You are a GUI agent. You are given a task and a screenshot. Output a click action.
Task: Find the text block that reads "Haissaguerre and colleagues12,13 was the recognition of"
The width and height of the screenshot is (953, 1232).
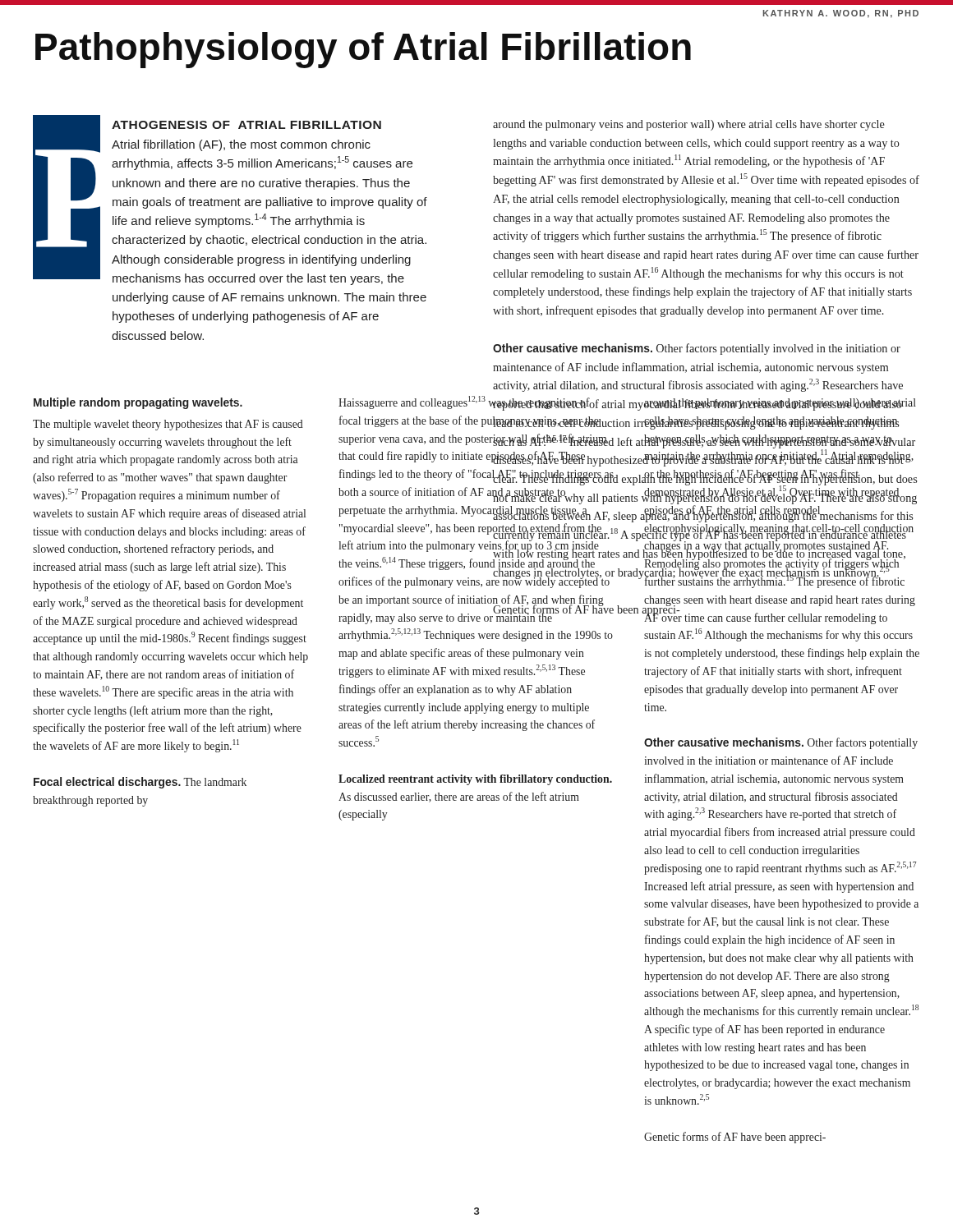coord(476,608)
